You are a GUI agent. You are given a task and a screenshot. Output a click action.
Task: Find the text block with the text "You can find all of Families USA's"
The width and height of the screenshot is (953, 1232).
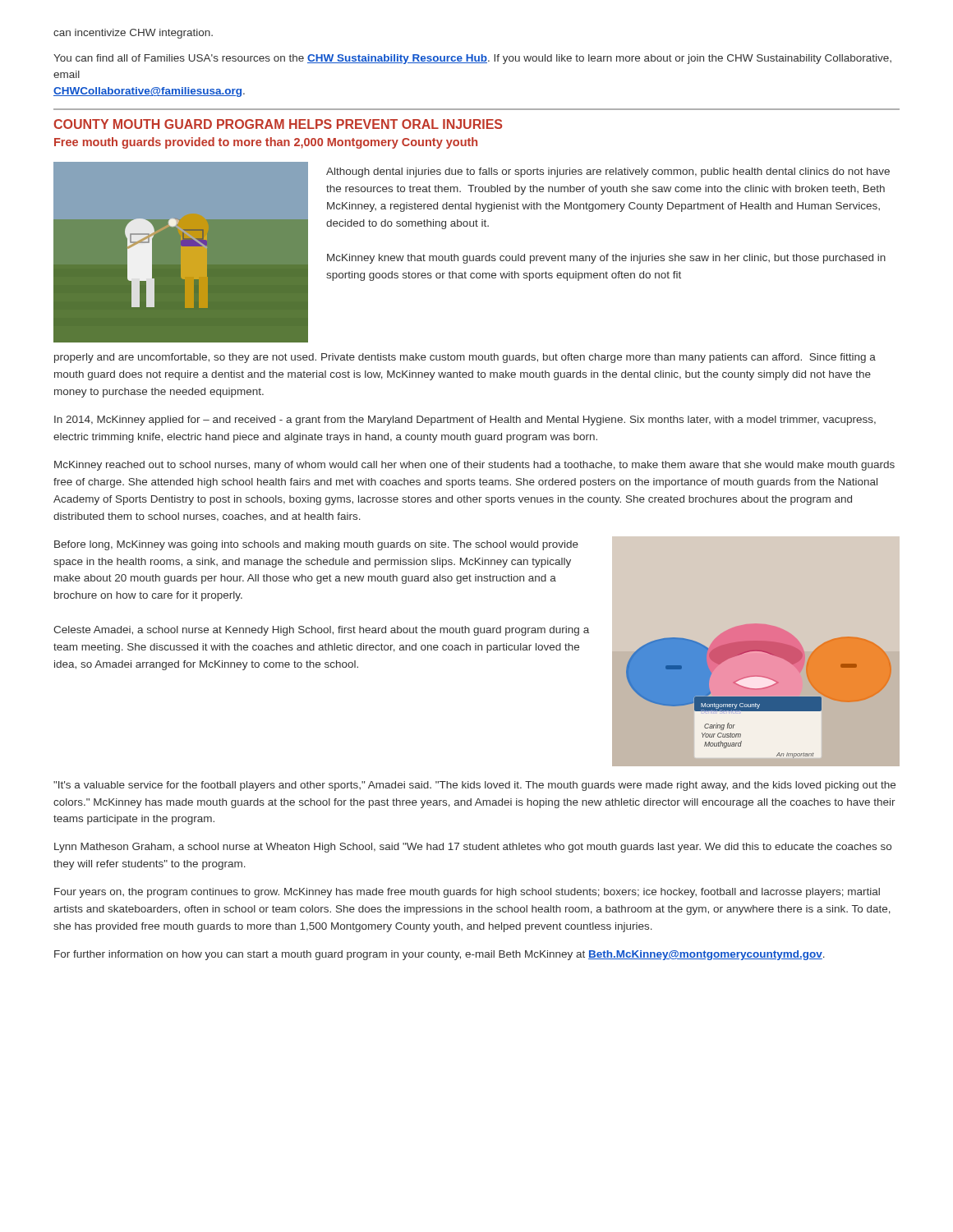click(473, 74)
